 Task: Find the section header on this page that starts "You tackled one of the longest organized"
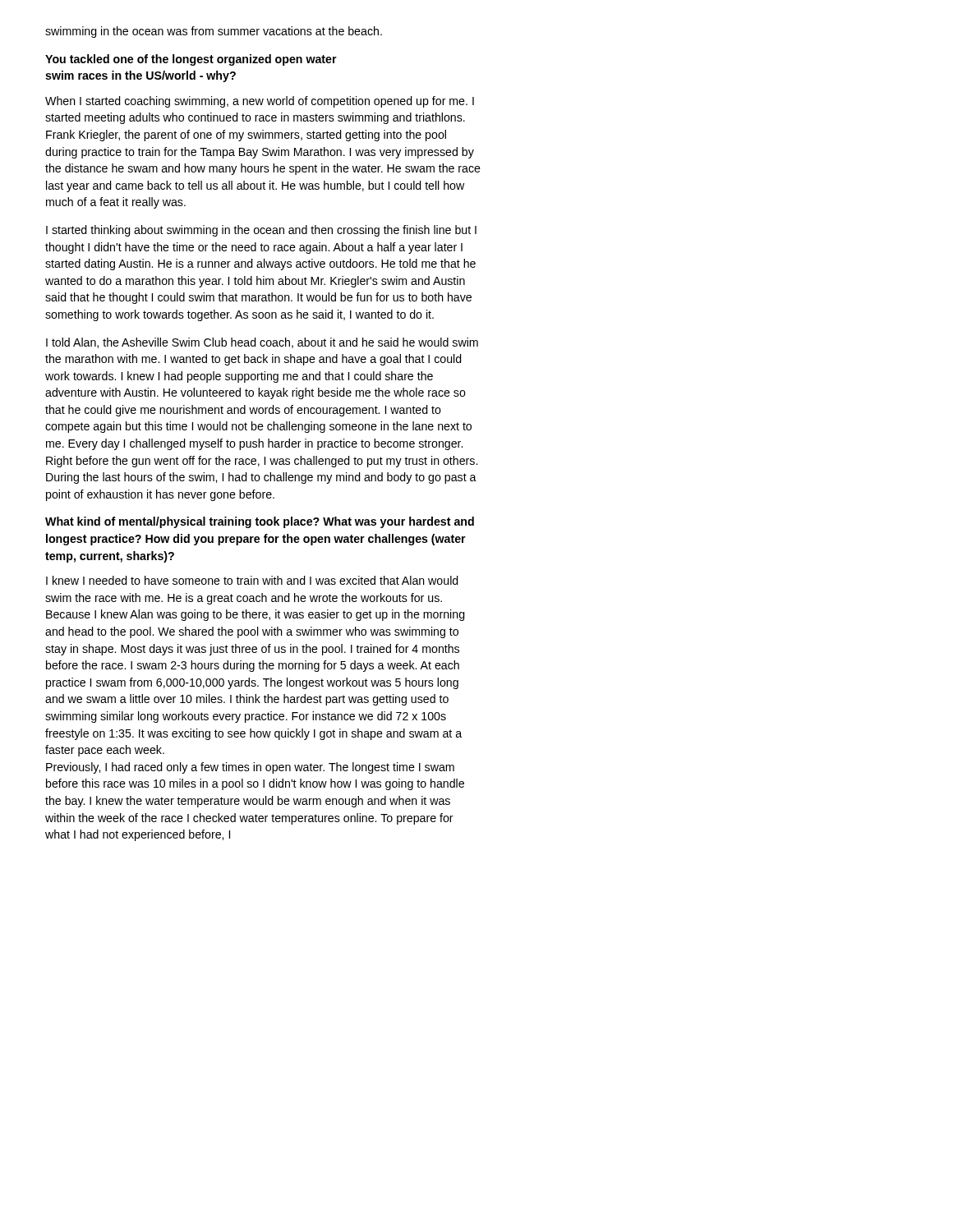pos(191,67)
